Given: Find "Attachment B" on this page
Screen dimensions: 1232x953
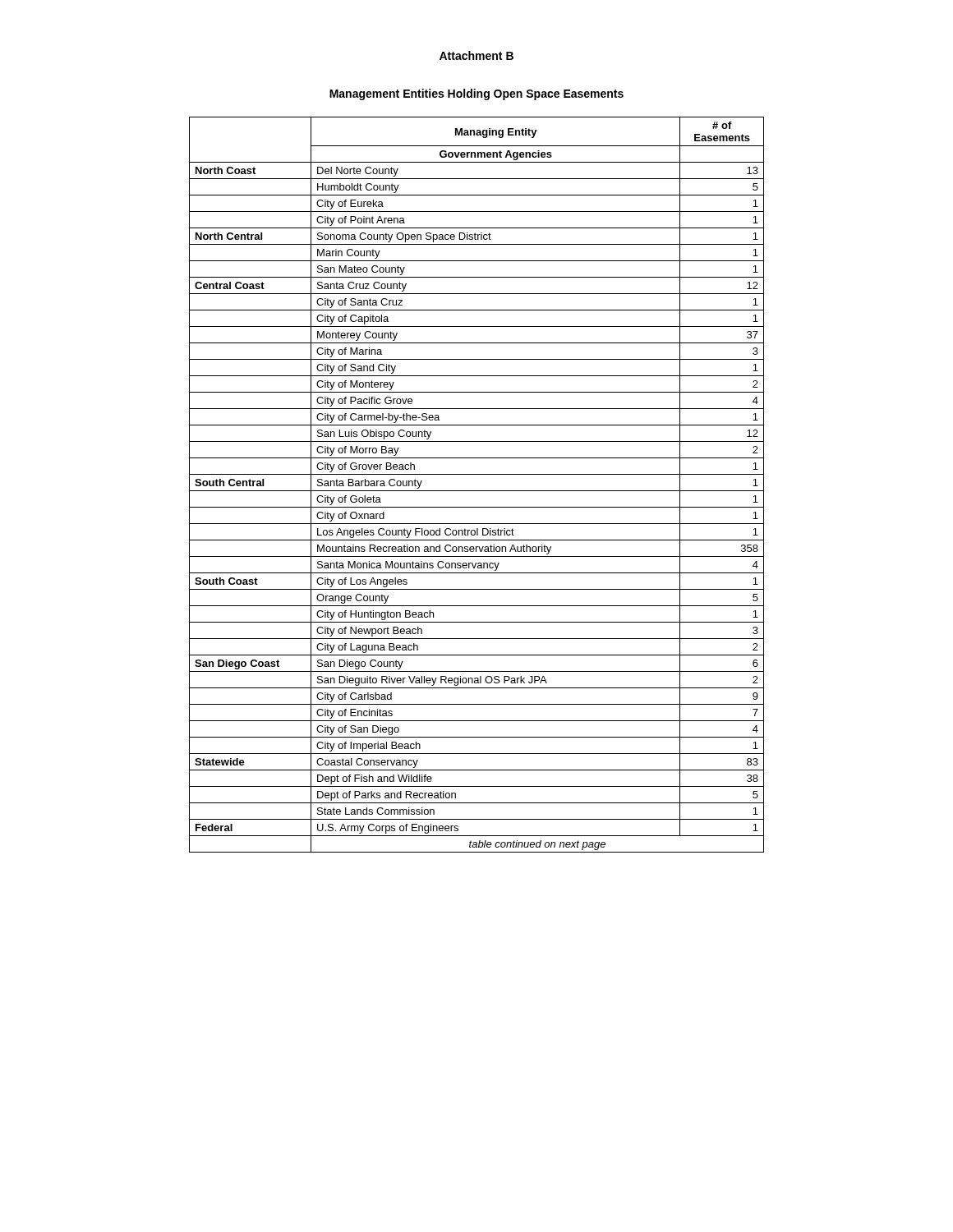Looking at the screenshot, I should (x=476, y=56).
